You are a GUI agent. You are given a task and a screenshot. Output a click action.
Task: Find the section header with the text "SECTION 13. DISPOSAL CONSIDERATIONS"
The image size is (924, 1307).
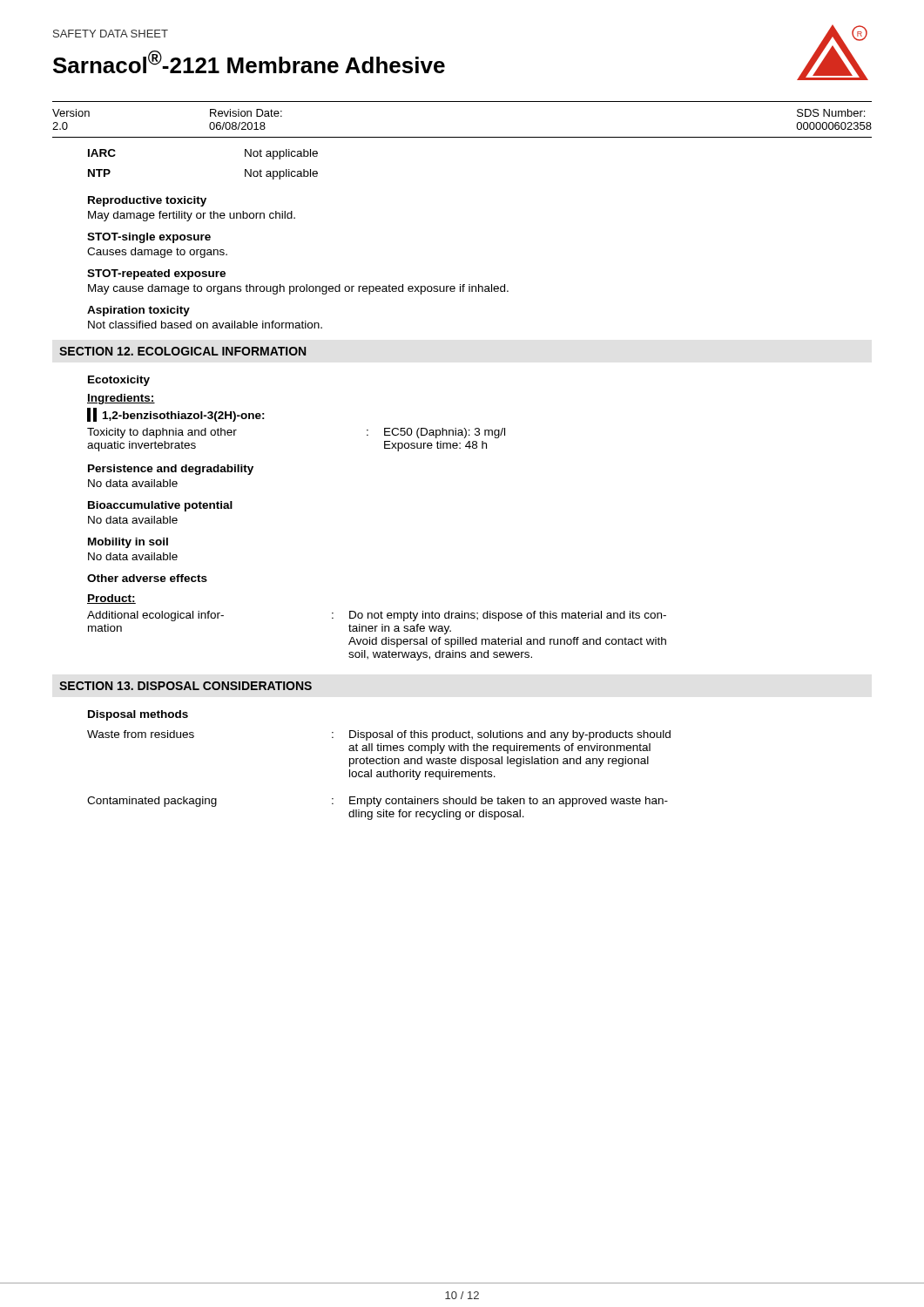186,686
